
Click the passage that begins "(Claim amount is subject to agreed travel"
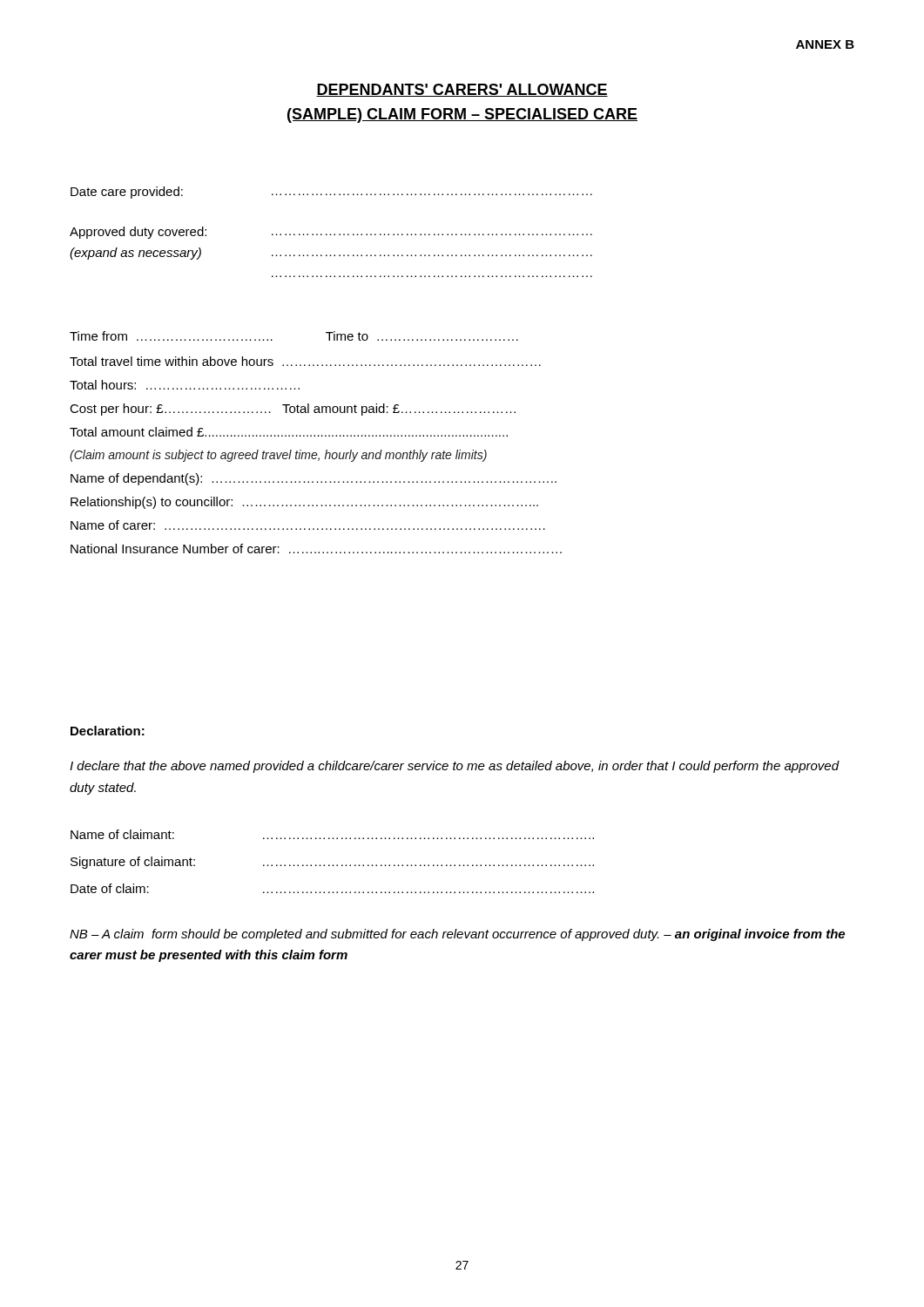278,455
